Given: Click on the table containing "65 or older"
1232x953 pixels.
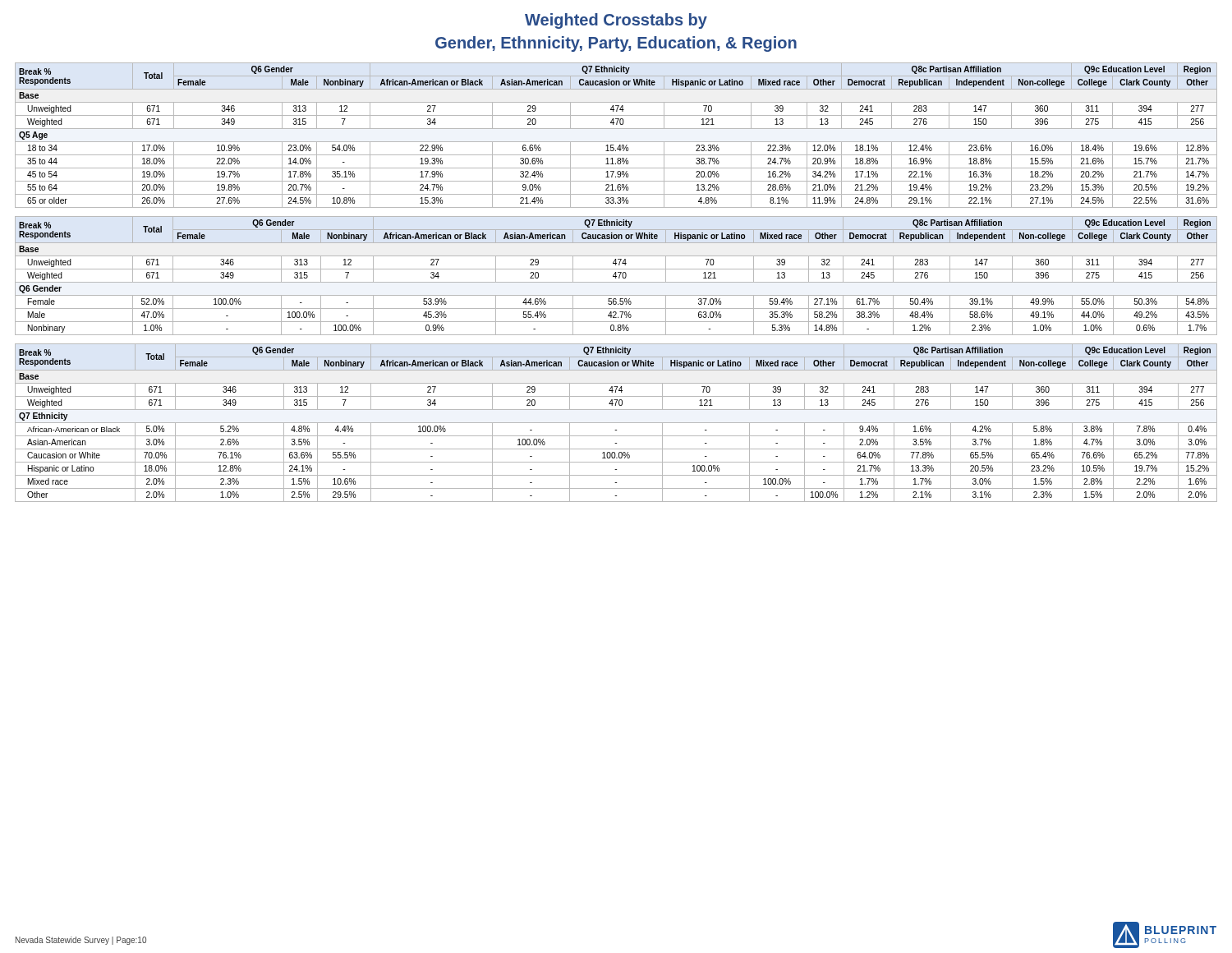Looking at the screenshot, I should pyautogui.click(x=616, y=135).
